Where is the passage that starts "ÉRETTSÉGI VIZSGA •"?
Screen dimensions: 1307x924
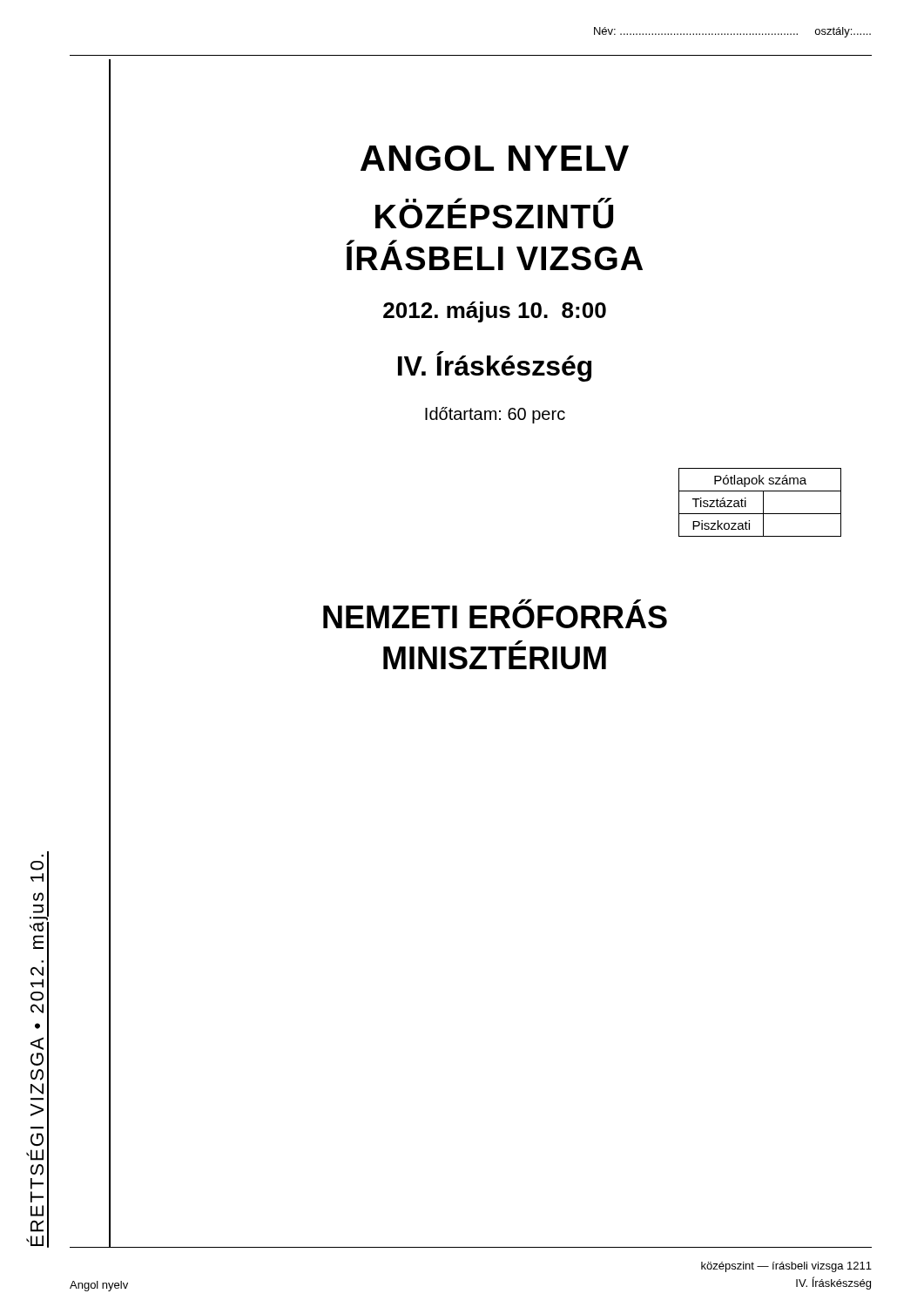[x=38, y=1050]
